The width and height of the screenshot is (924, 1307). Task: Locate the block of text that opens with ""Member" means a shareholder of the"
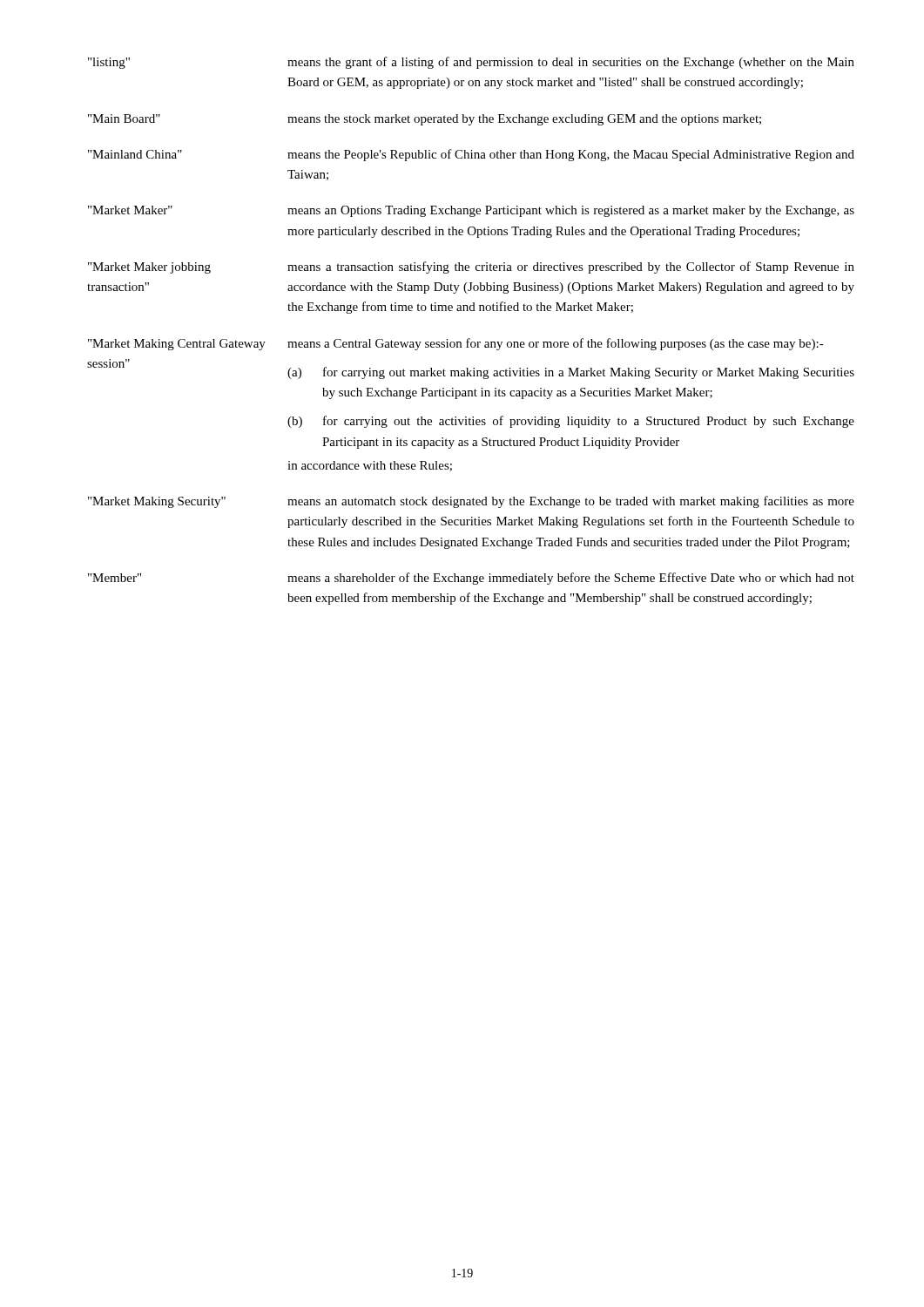pyautogui.click(x=471, y=588)
